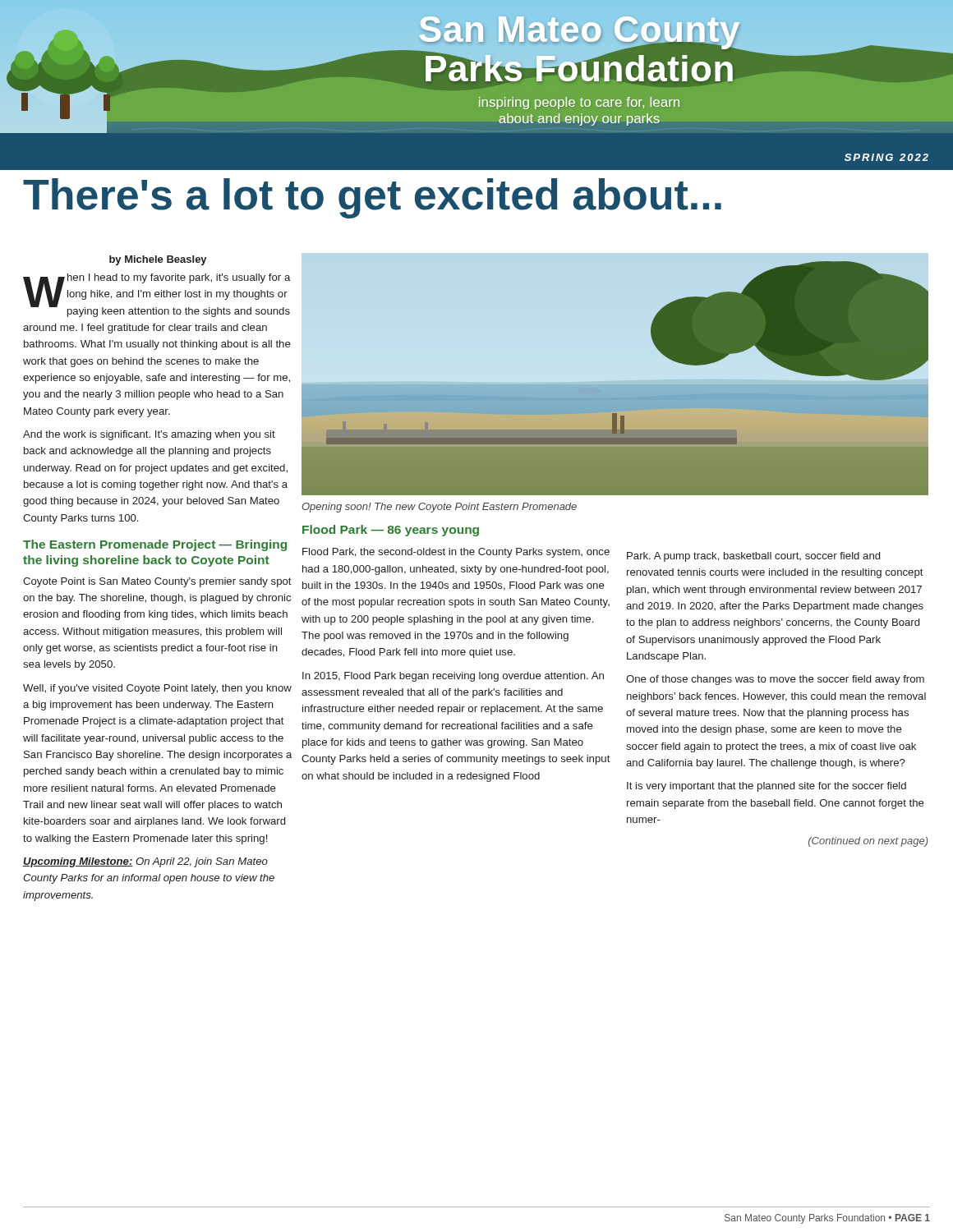Point to the text starting "There's a lot to get"
This screenshot has height=1232, width=953.
[476, 195]
